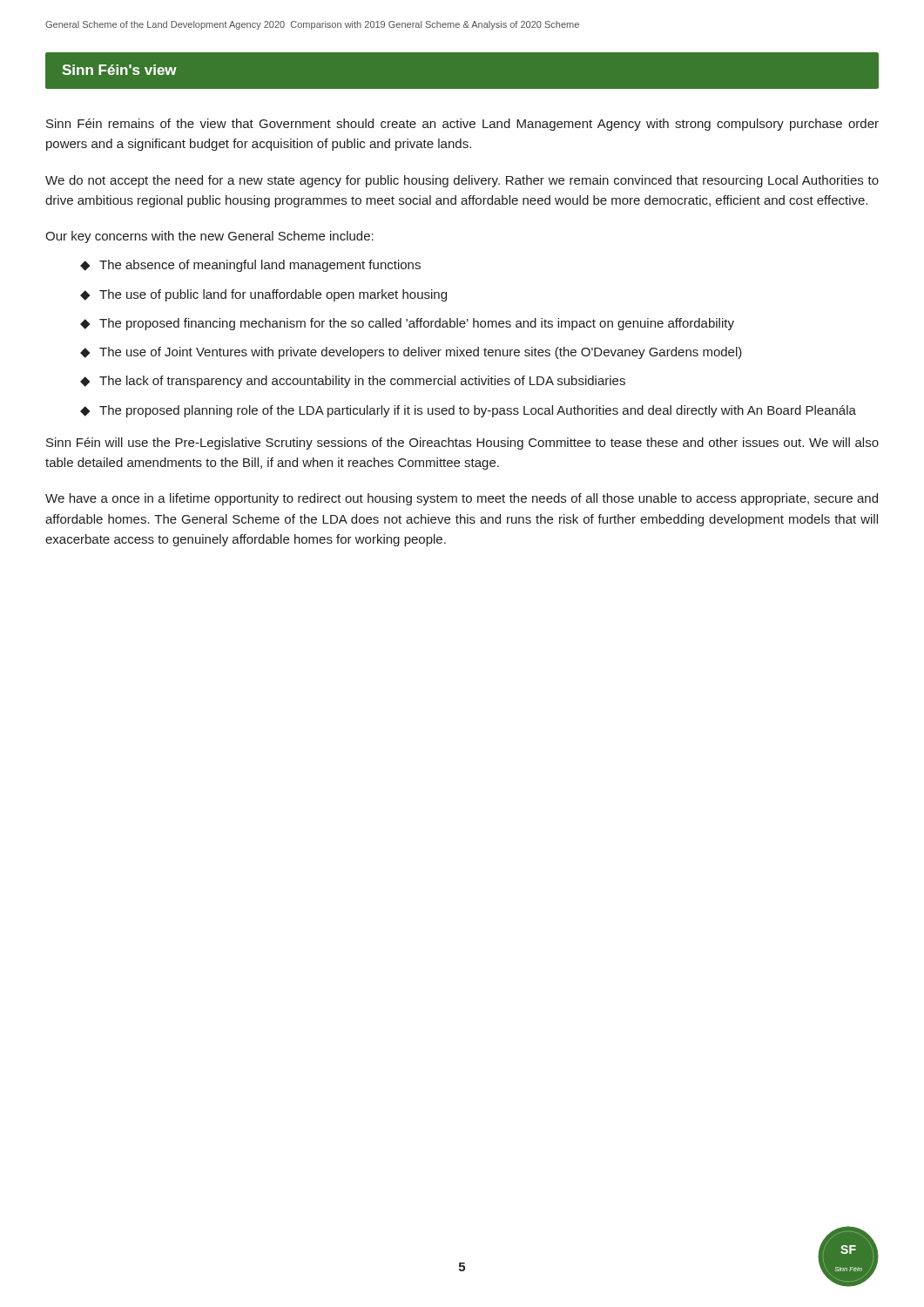Select the text block that says "Sinn Féin will use the Pre-Legislative"
The width and height of the screenshot is (924, 1307).
click(462, 452)
